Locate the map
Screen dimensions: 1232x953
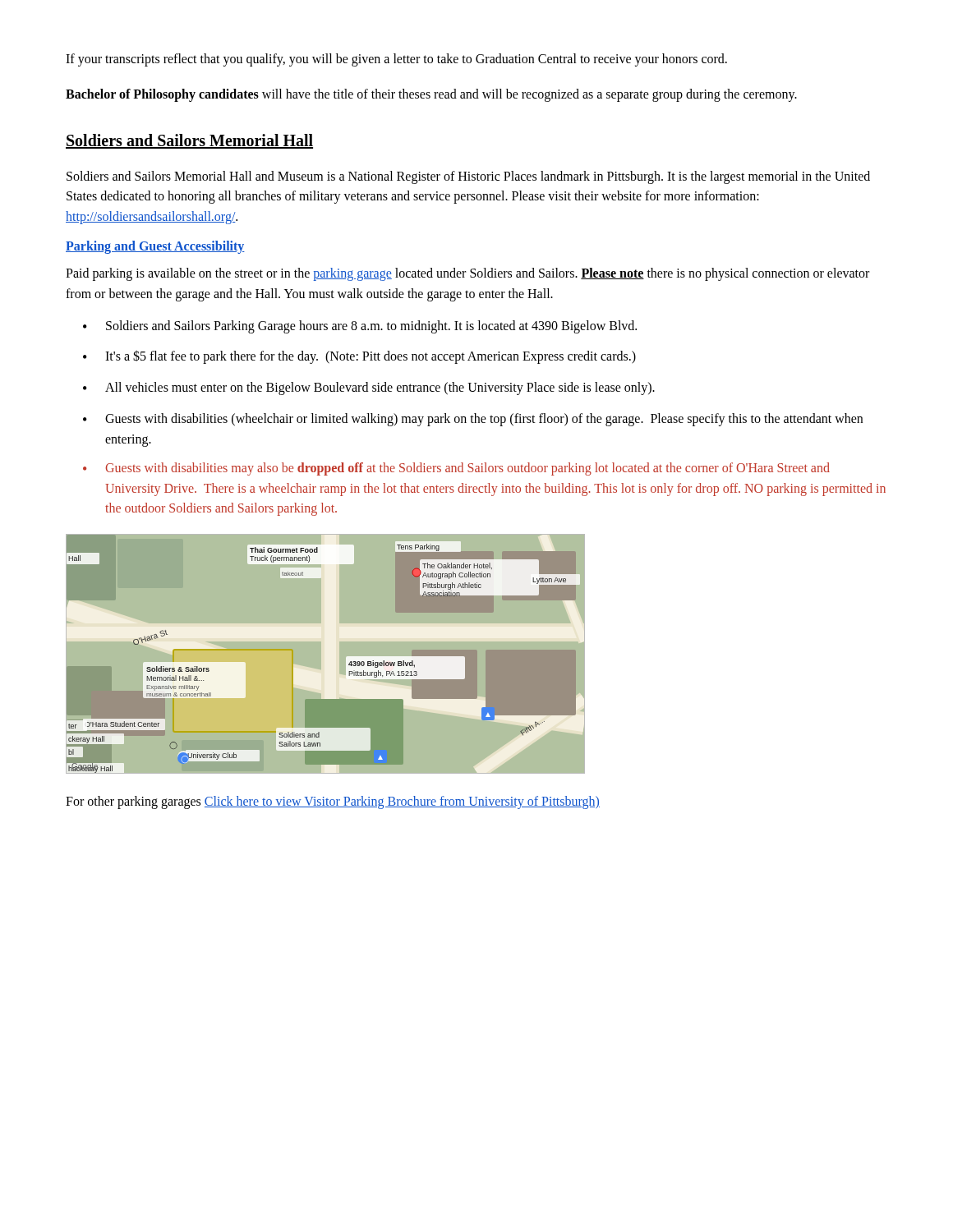(476, 654)
